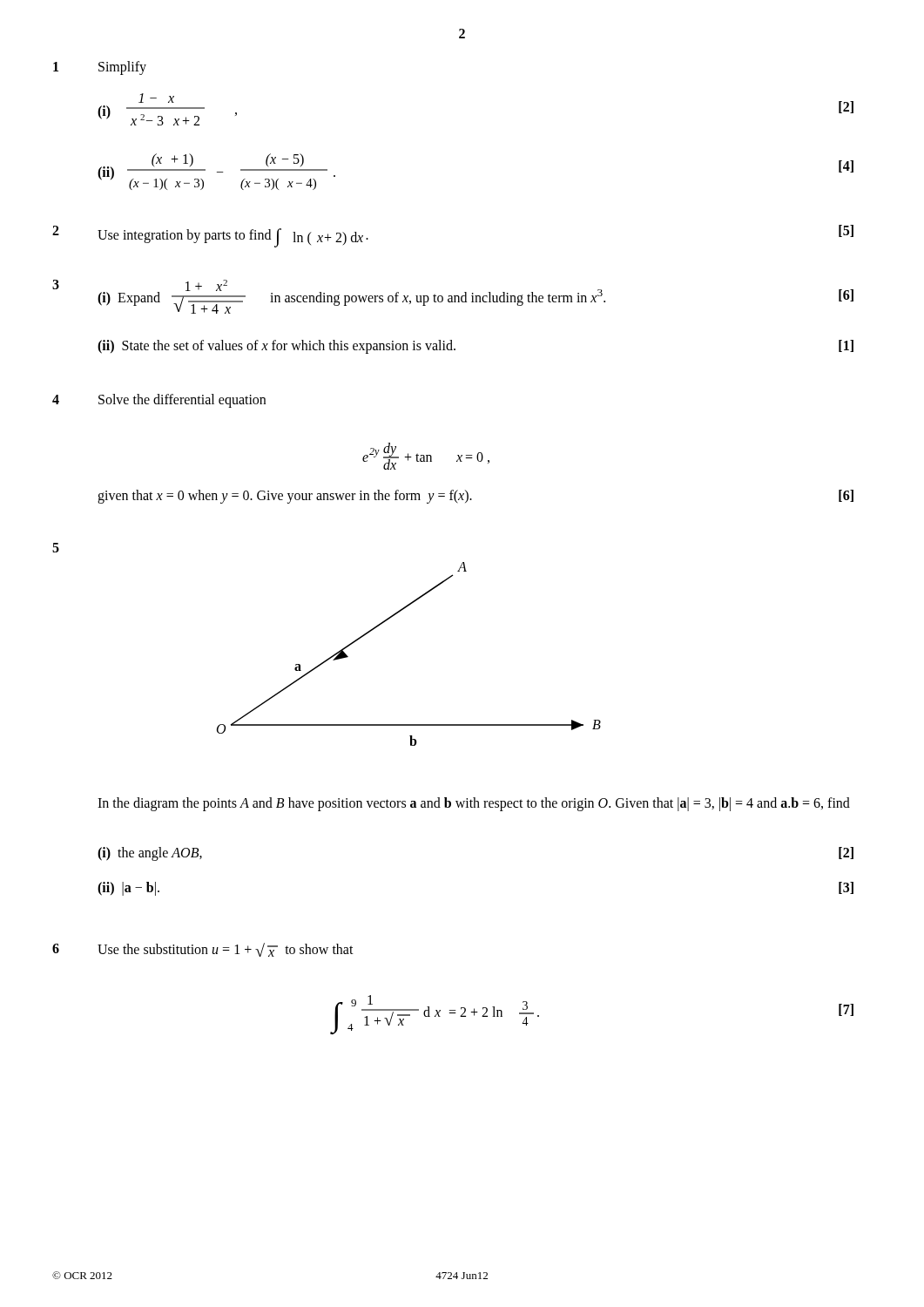Locate the text block with the text "given that x = 0"
The image size is (924, 1307).
tap(285, 495)
